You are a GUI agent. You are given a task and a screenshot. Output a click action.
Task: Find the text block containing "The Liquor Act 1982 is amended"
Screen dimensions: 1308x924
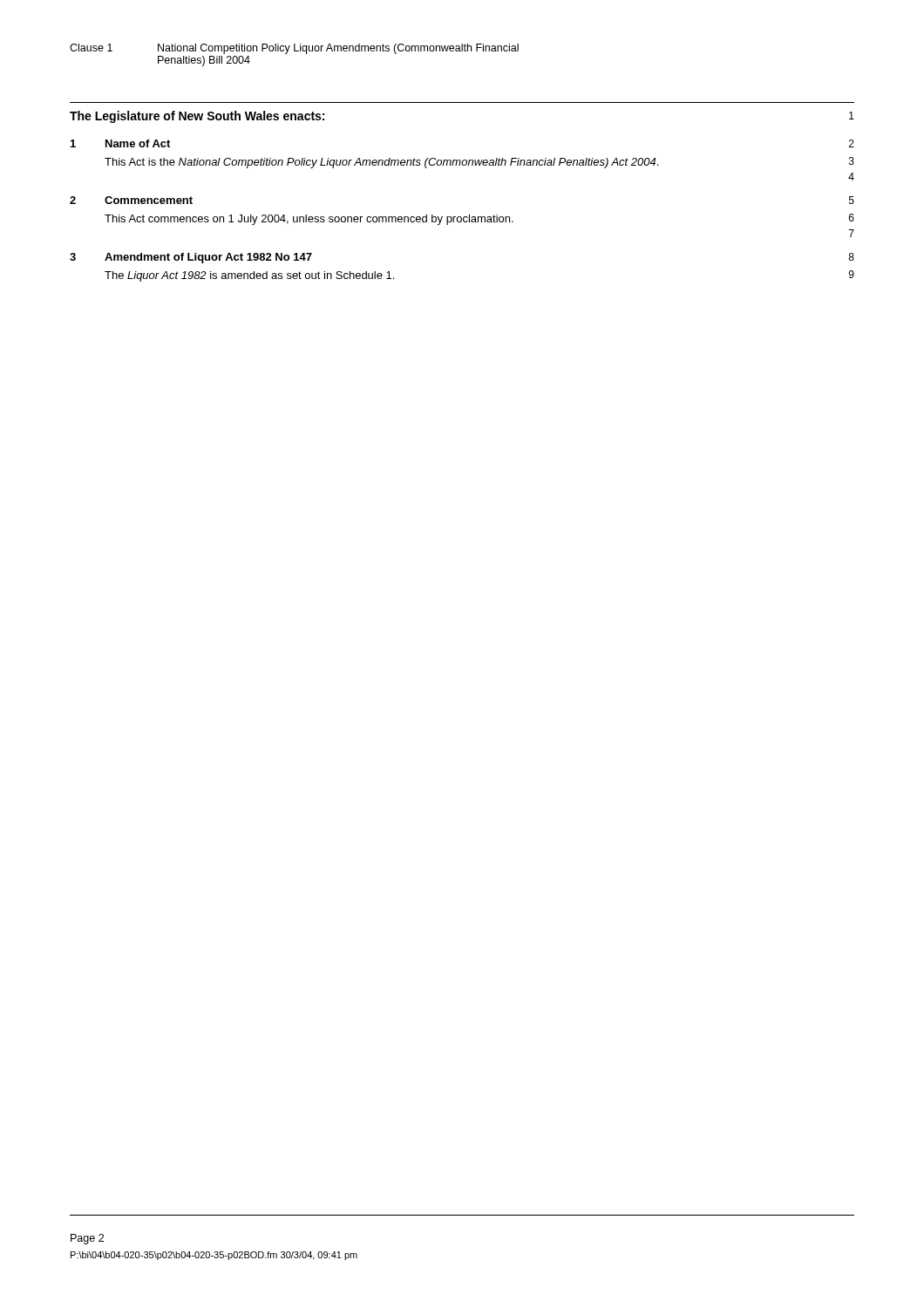click(251, 276)
